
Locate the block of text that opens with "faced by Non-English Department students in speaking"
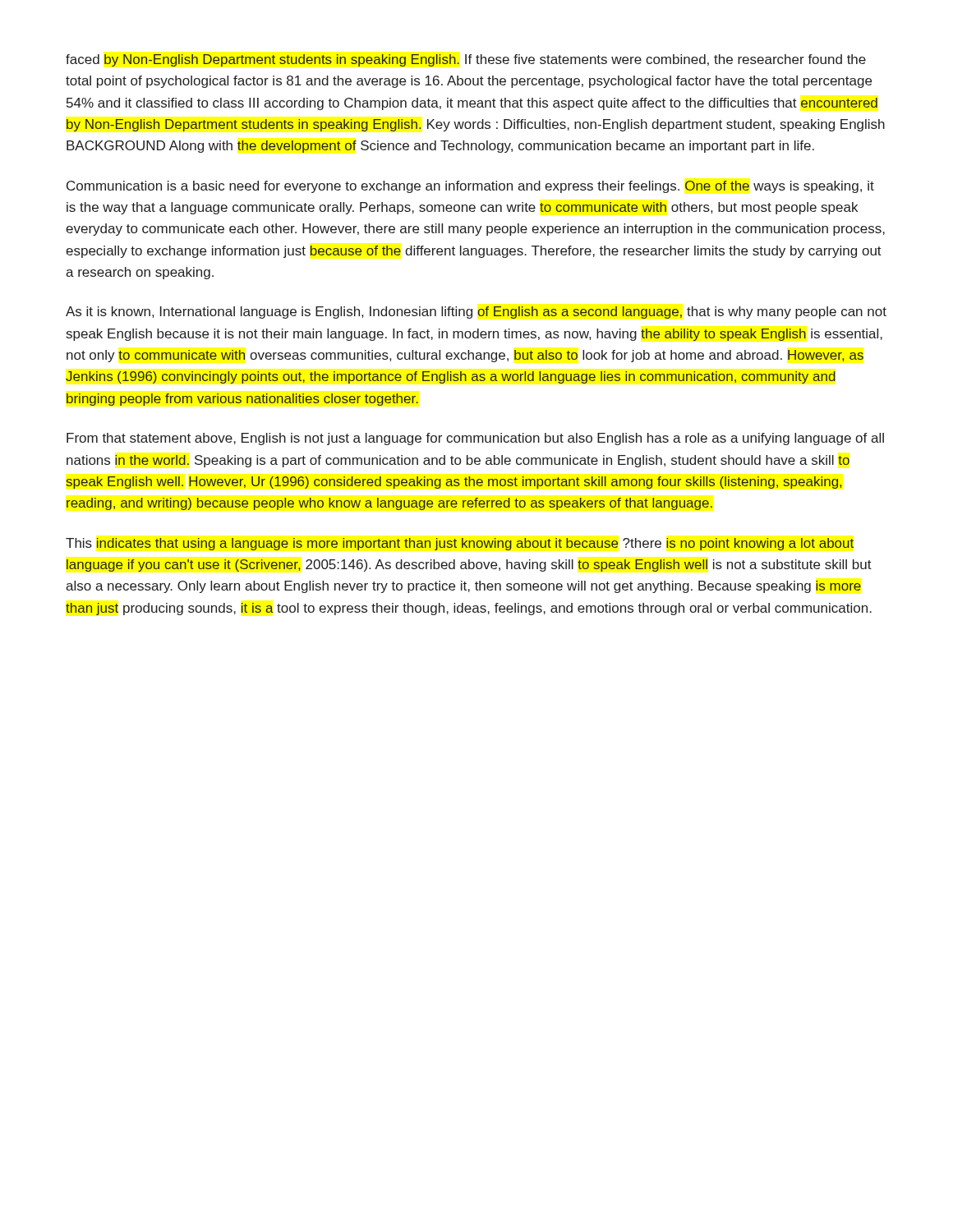coord(475,103)
